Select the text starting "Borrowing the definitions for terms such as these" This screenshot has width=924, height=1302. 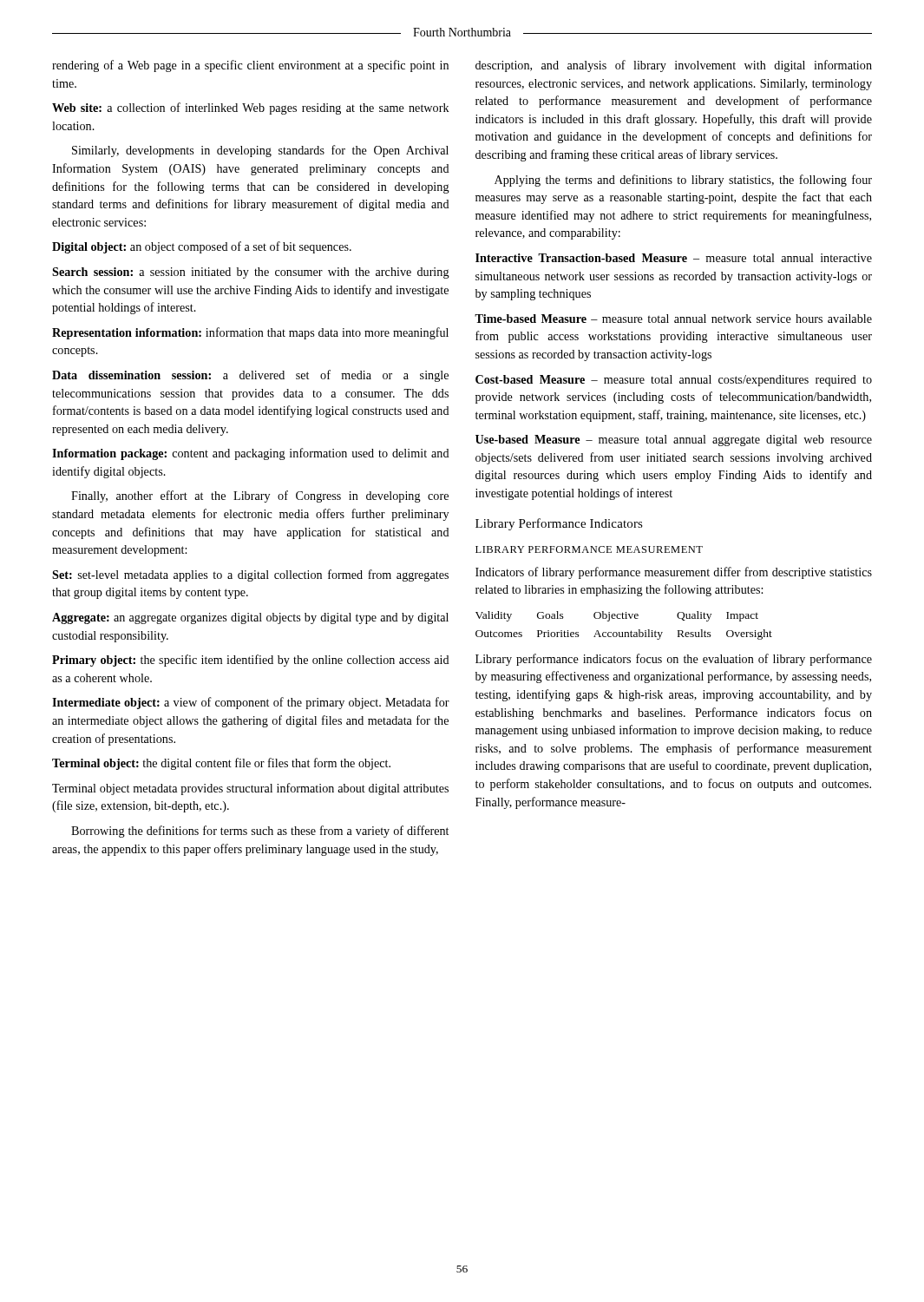click(x=250, y=840)
